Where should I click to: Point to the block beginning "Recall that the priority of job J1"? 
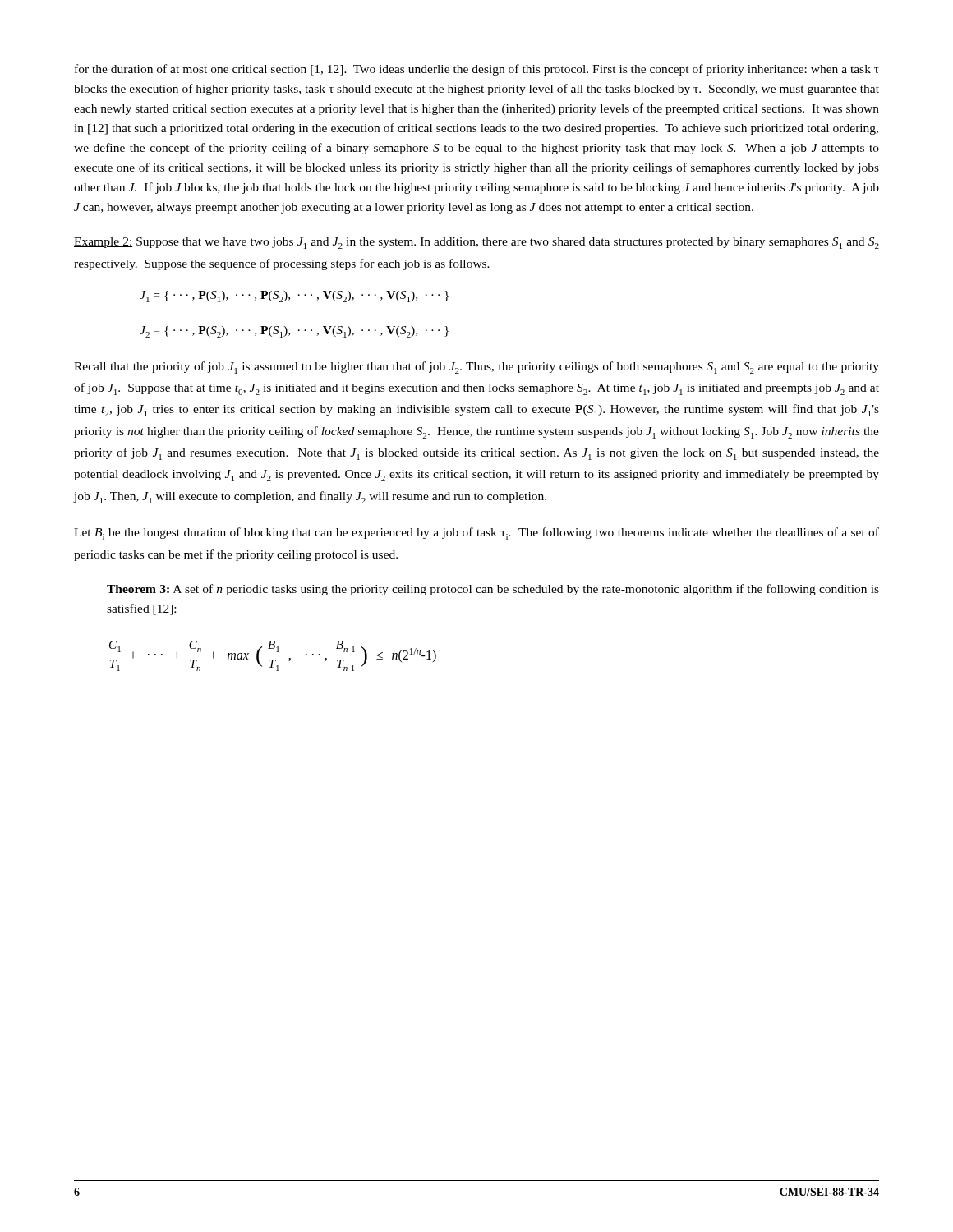(476, 432)
